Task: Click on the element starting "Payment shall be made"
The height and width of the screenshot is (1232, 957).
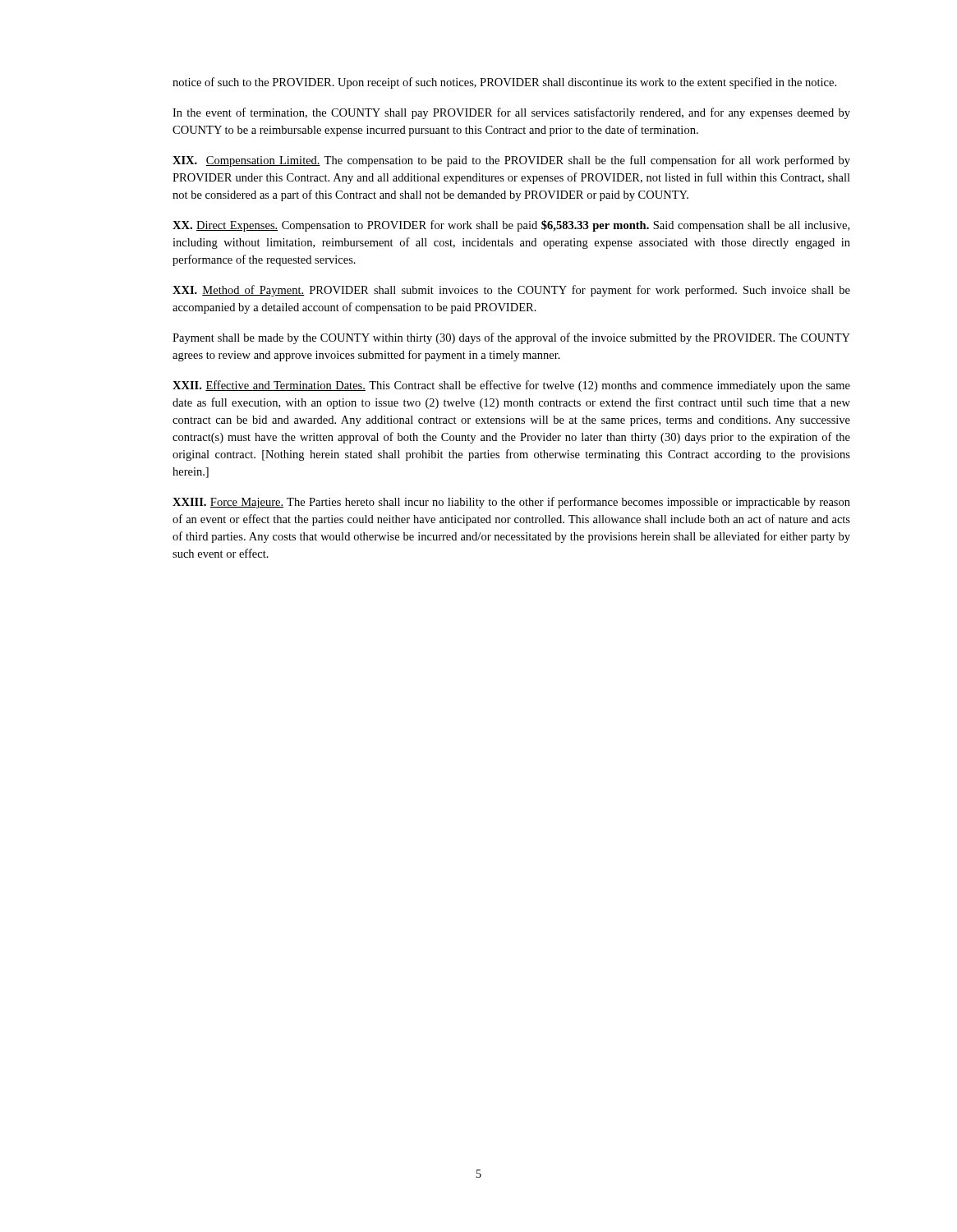Action: (x=511, y=346)
